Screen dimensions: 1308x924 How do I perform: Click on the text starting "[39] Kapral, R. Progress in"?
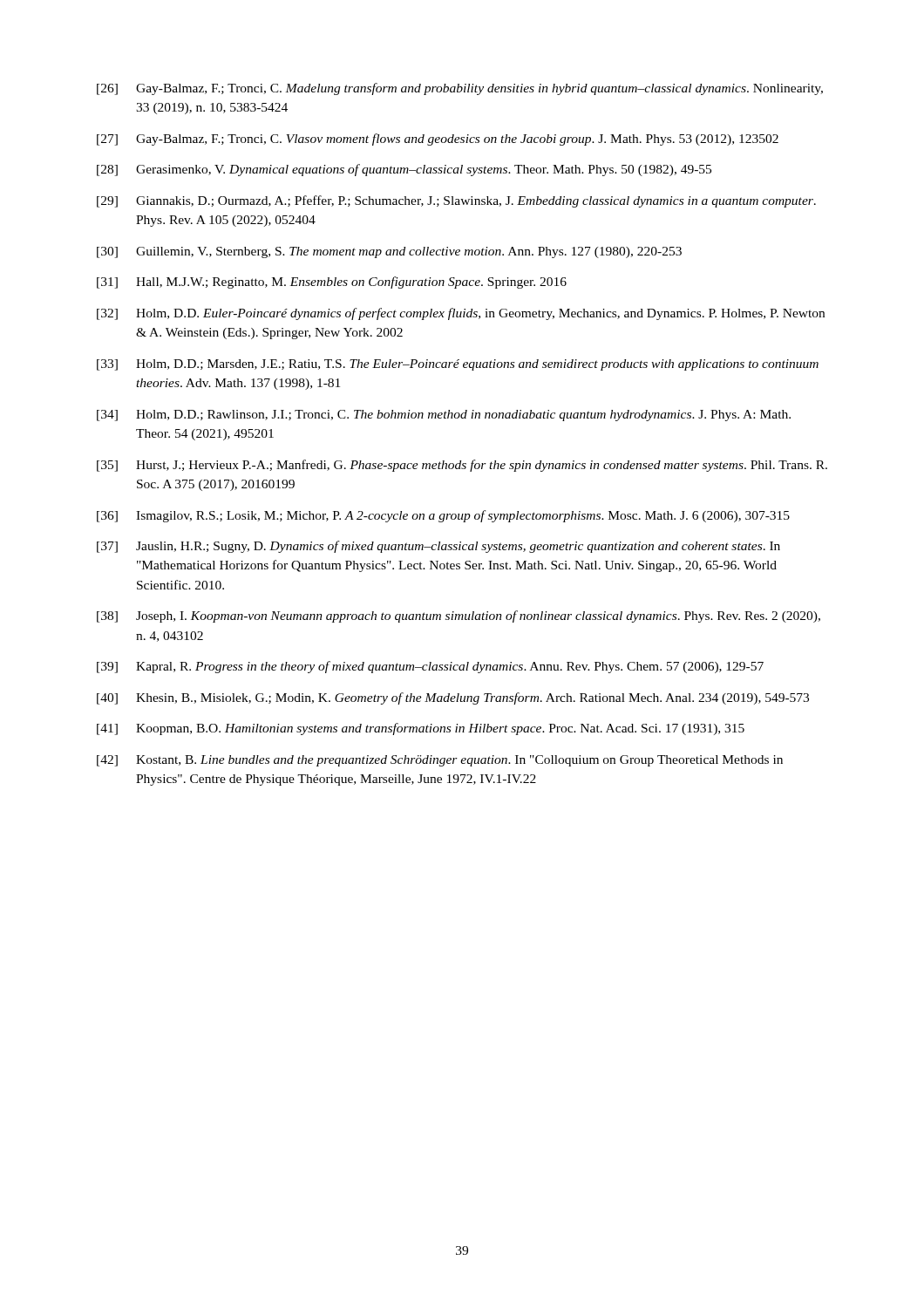tap(462, 667)
